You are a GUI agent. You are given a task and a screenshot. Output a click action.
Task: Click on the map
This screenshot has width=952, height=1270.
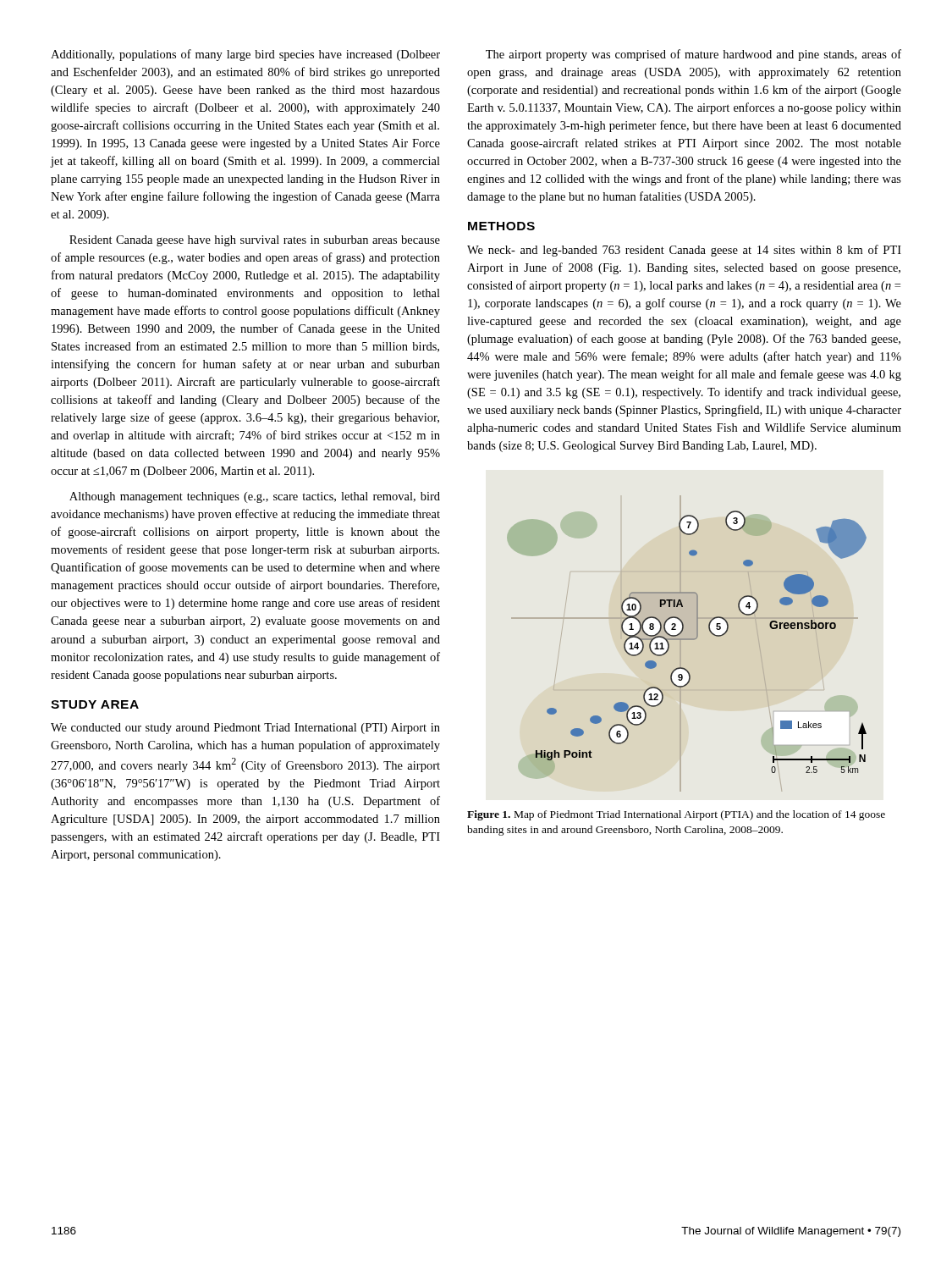pos(684,635)
